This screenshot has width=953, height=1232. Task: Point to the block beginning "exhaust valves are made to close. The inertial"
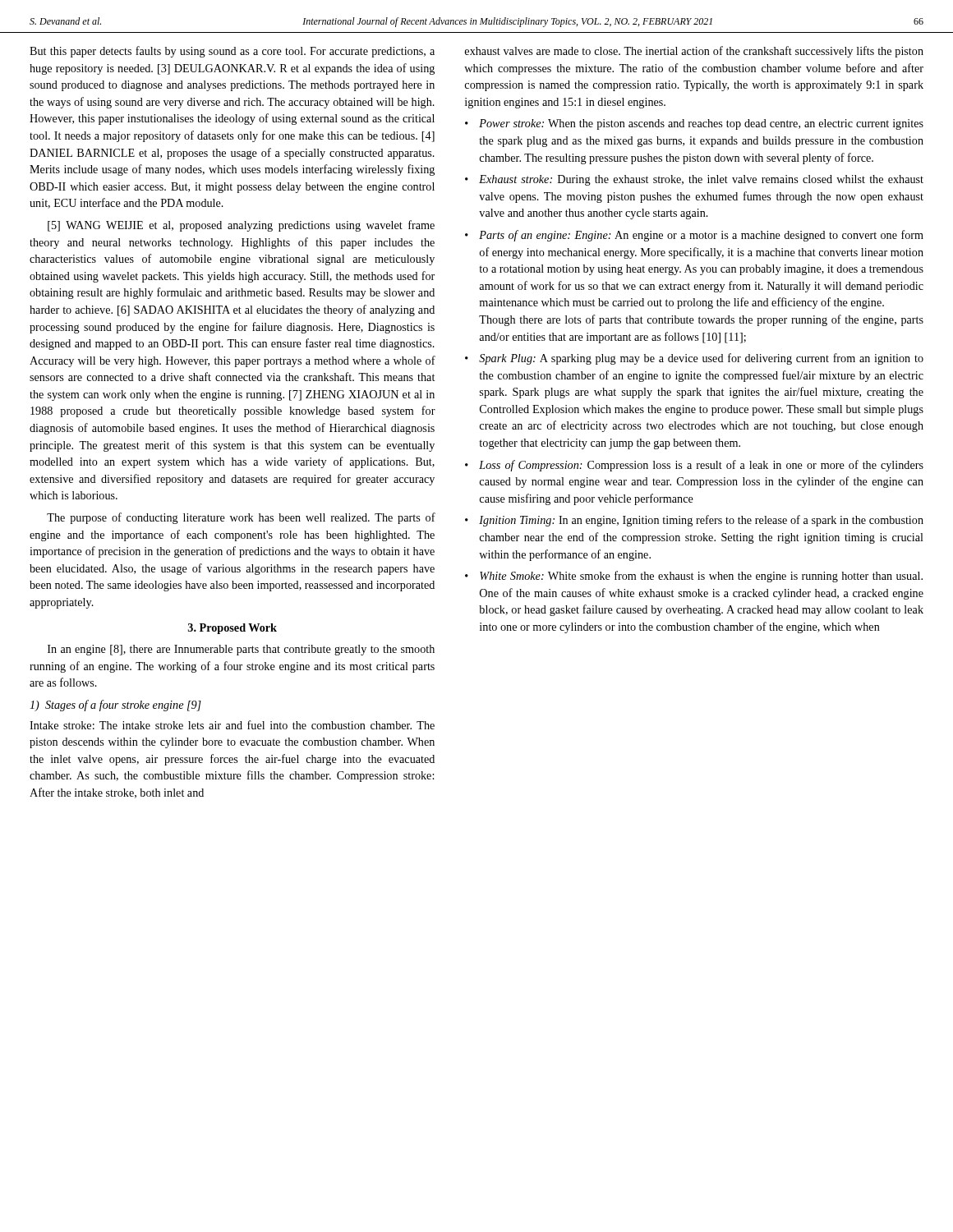[694, 77]
